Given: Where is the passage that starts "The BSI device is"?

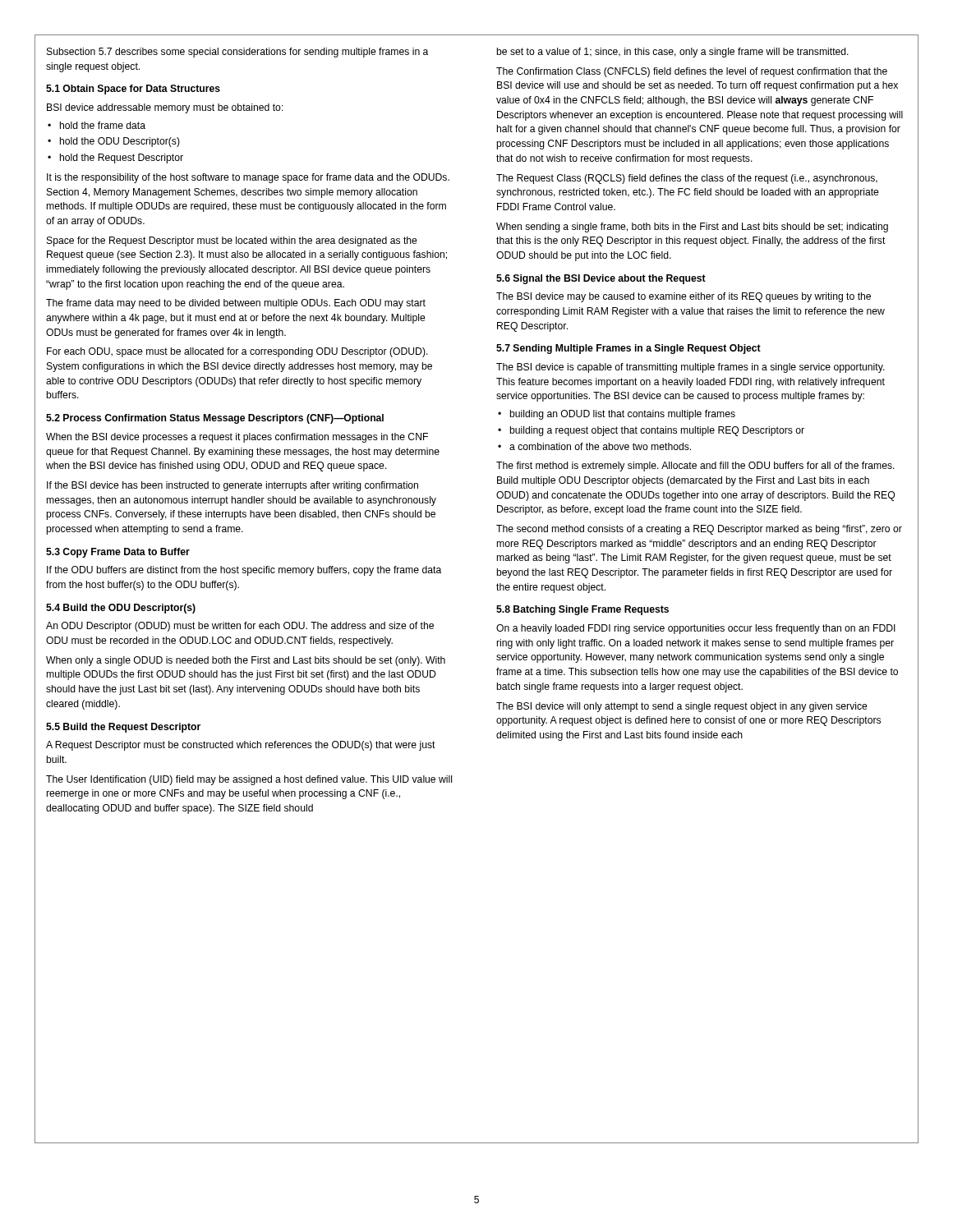Looking at the screenshot, I should [x=691, y=382].
